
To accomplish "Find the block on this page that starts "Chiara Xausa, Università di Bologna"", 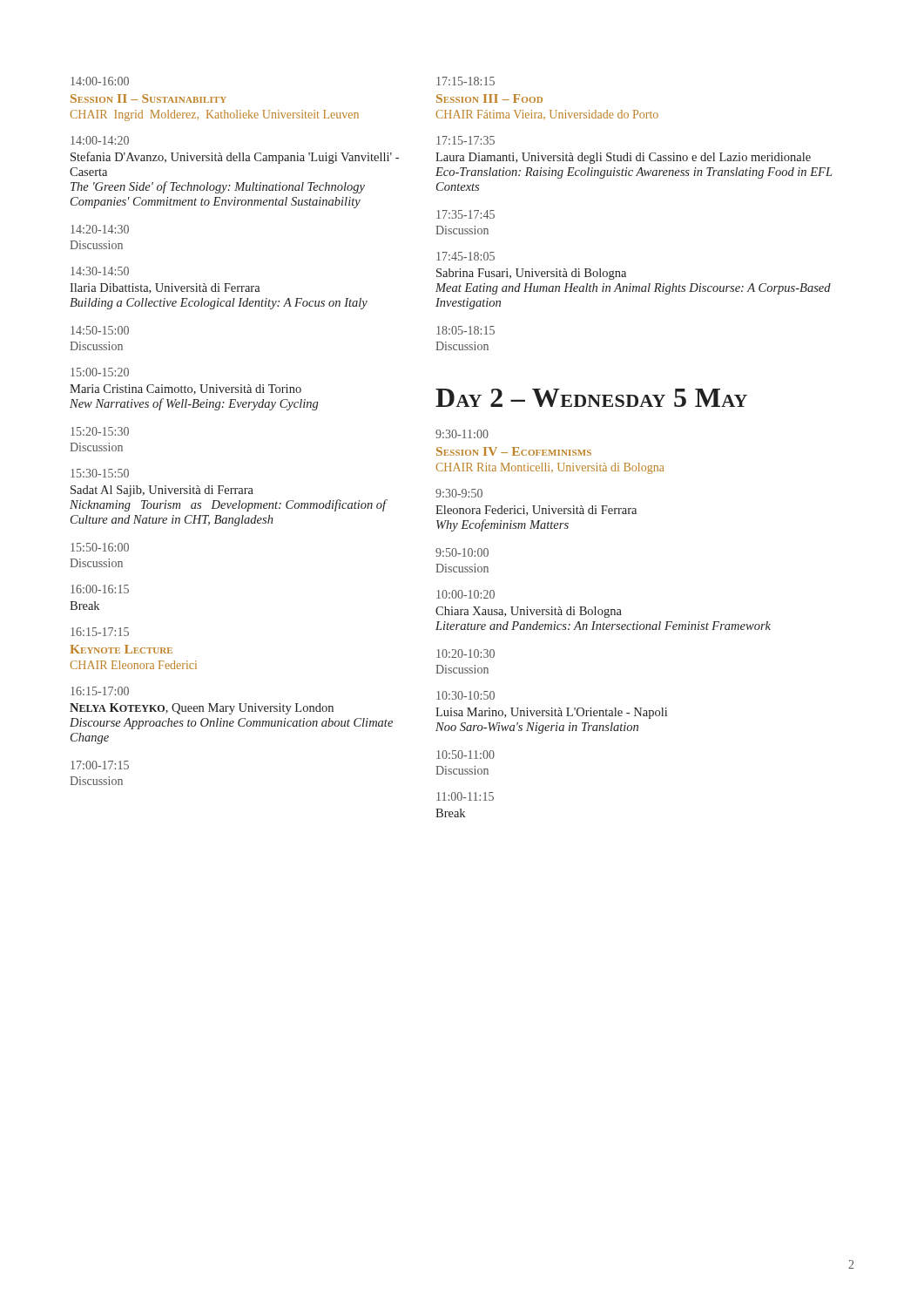I will tap(603, 618).
